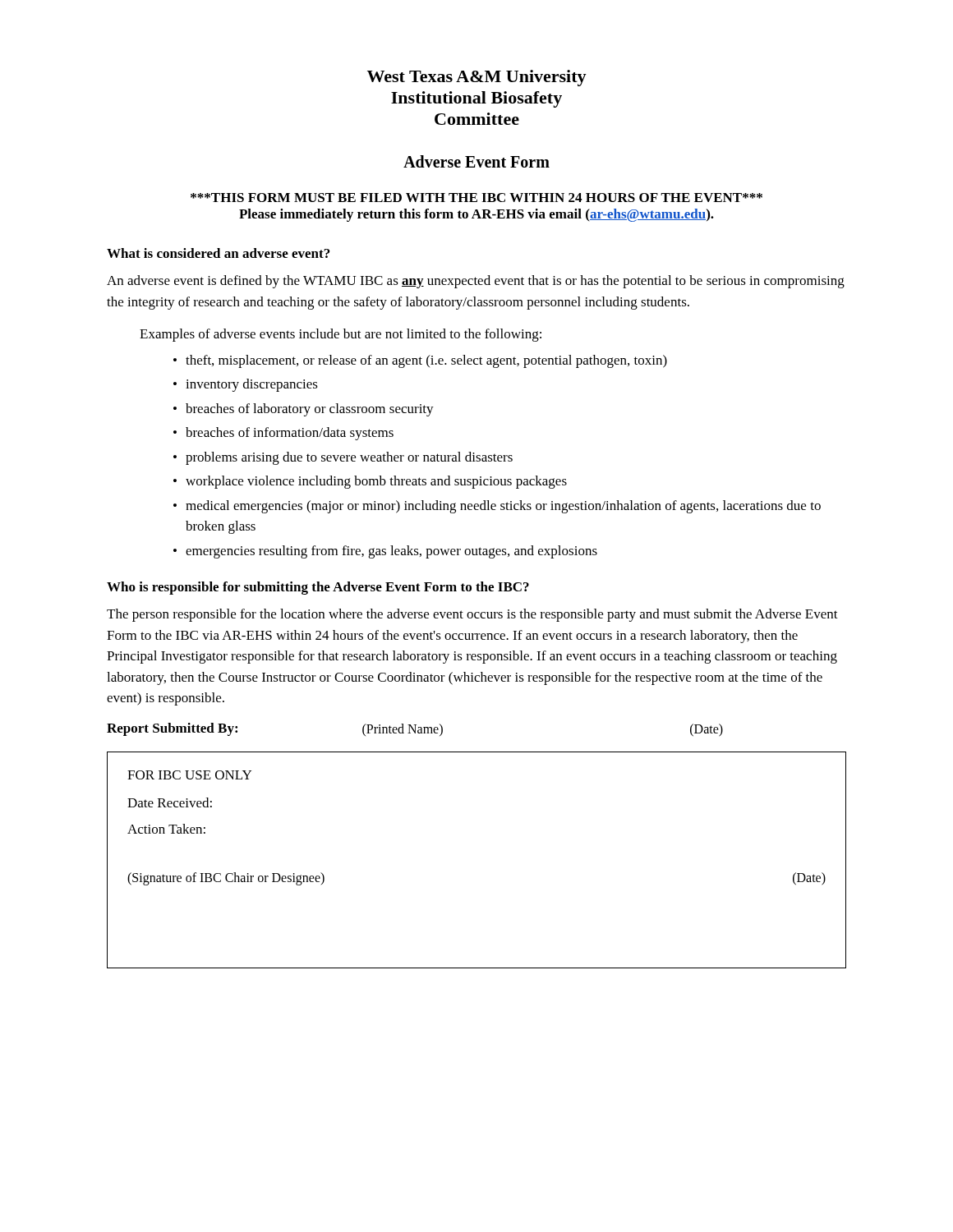Select the list item with the text "•problems arising due to severe"
This screenshot has width=953, height=1232.
pyautogui.click(x=343, y=457)
